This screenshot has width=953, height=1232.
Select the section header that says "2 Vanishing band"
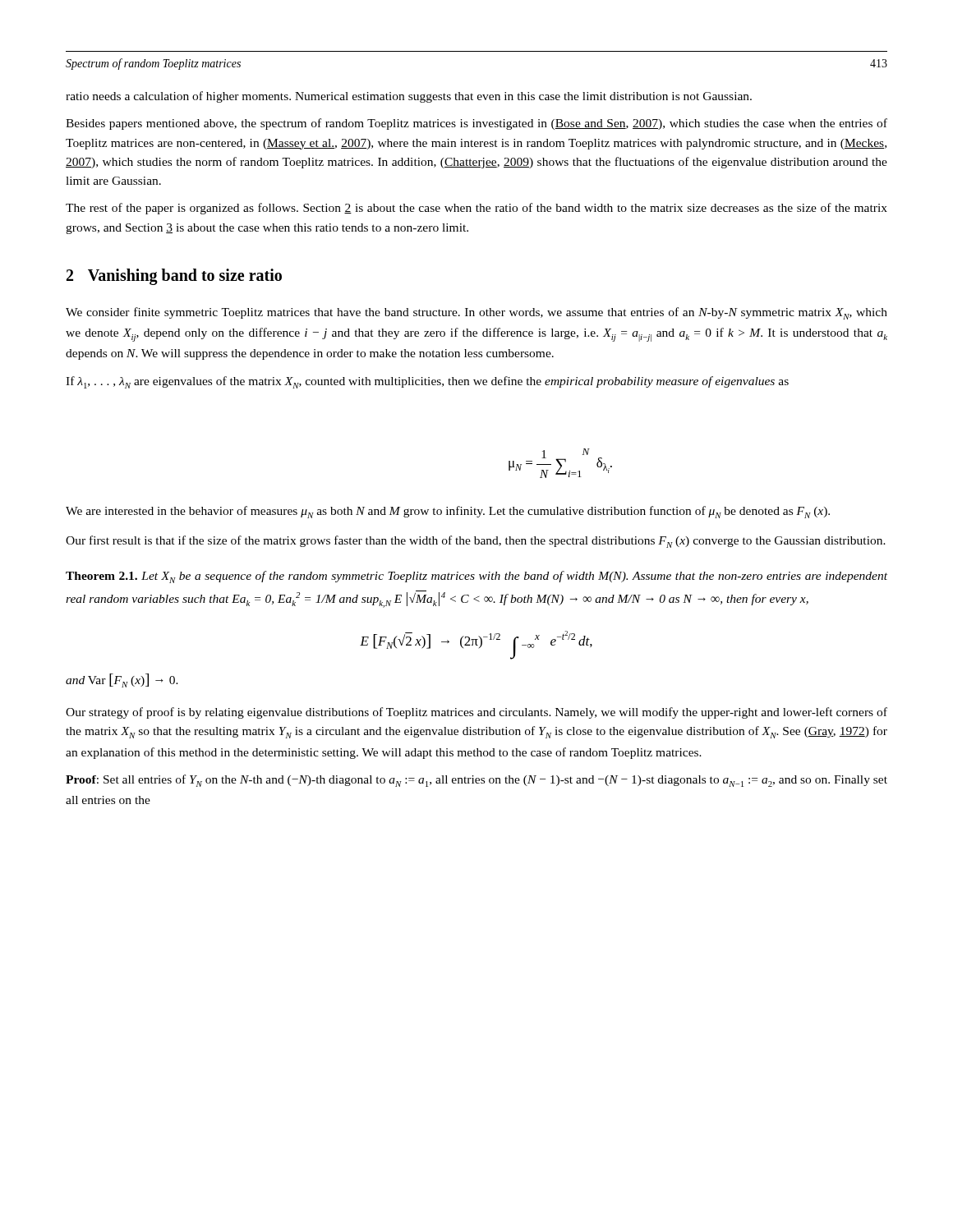pyautogui.click(x=174, y=275)
